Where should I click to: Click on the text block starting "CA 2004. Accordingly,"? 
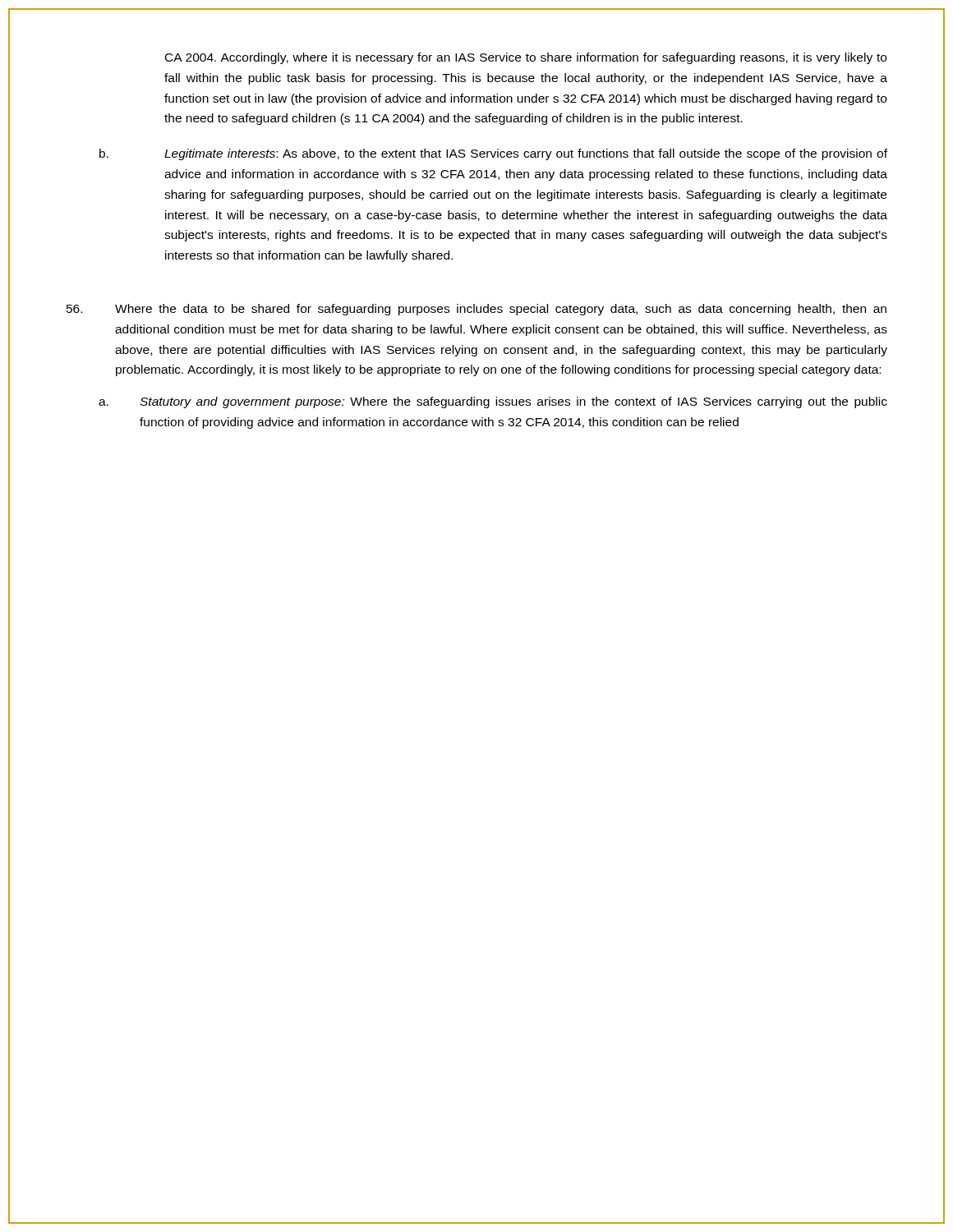click(x=526, y=88)
